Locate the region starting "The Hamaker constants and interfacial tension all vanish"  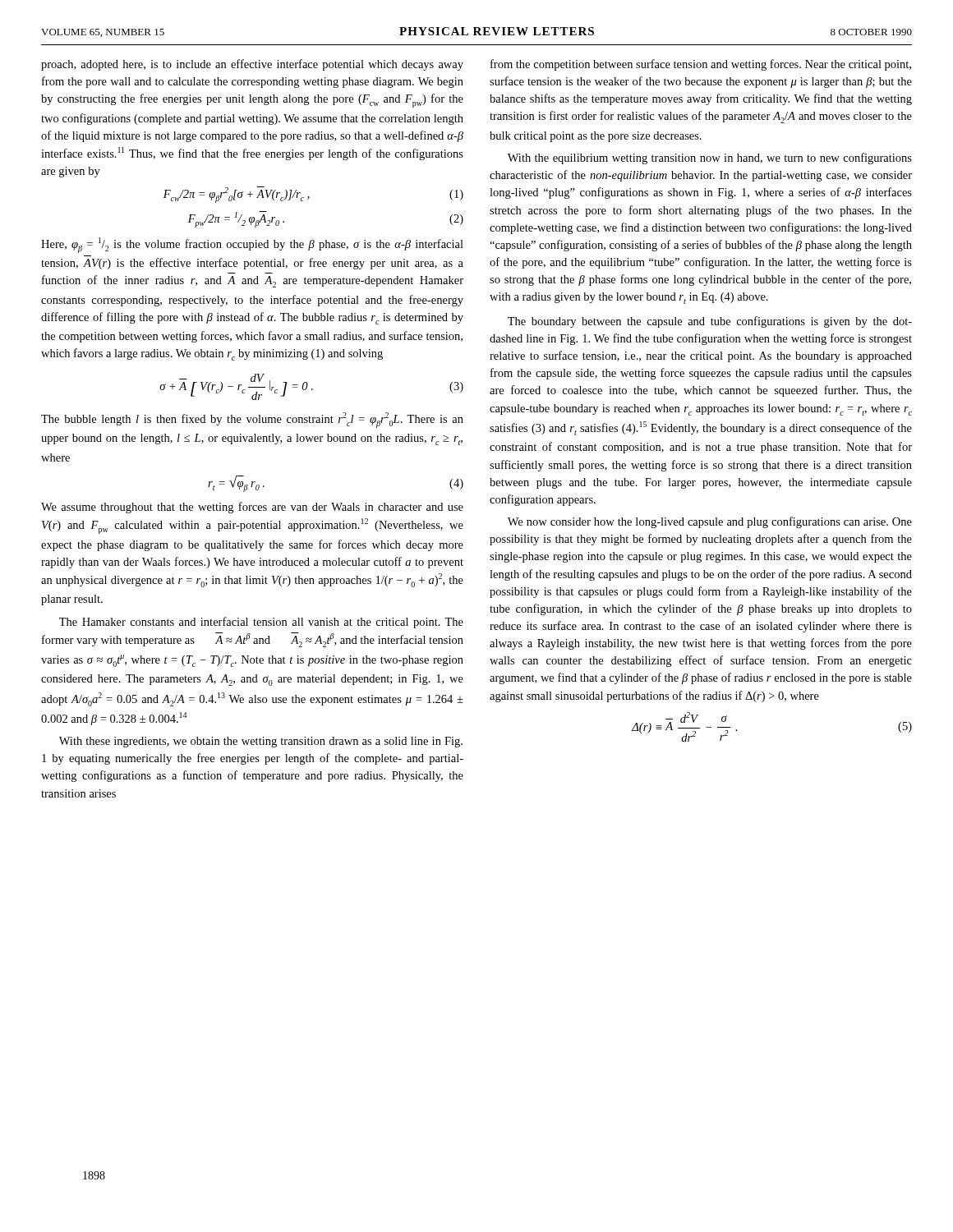[252, 670]
